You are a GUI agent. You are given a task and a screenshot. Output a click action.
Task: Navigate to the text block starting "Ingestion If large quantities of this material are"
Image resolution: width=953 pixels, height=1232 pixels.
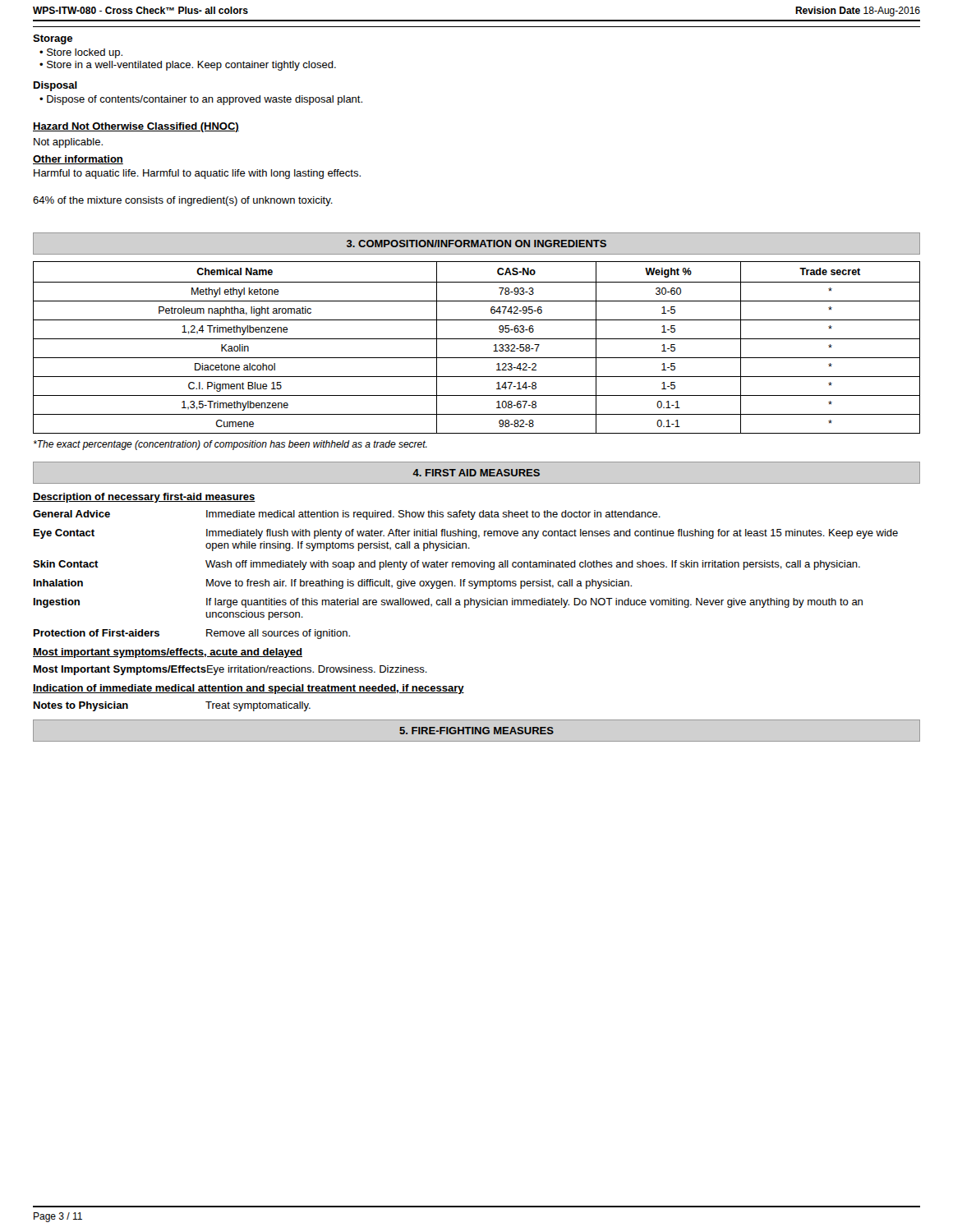[476, 608]
